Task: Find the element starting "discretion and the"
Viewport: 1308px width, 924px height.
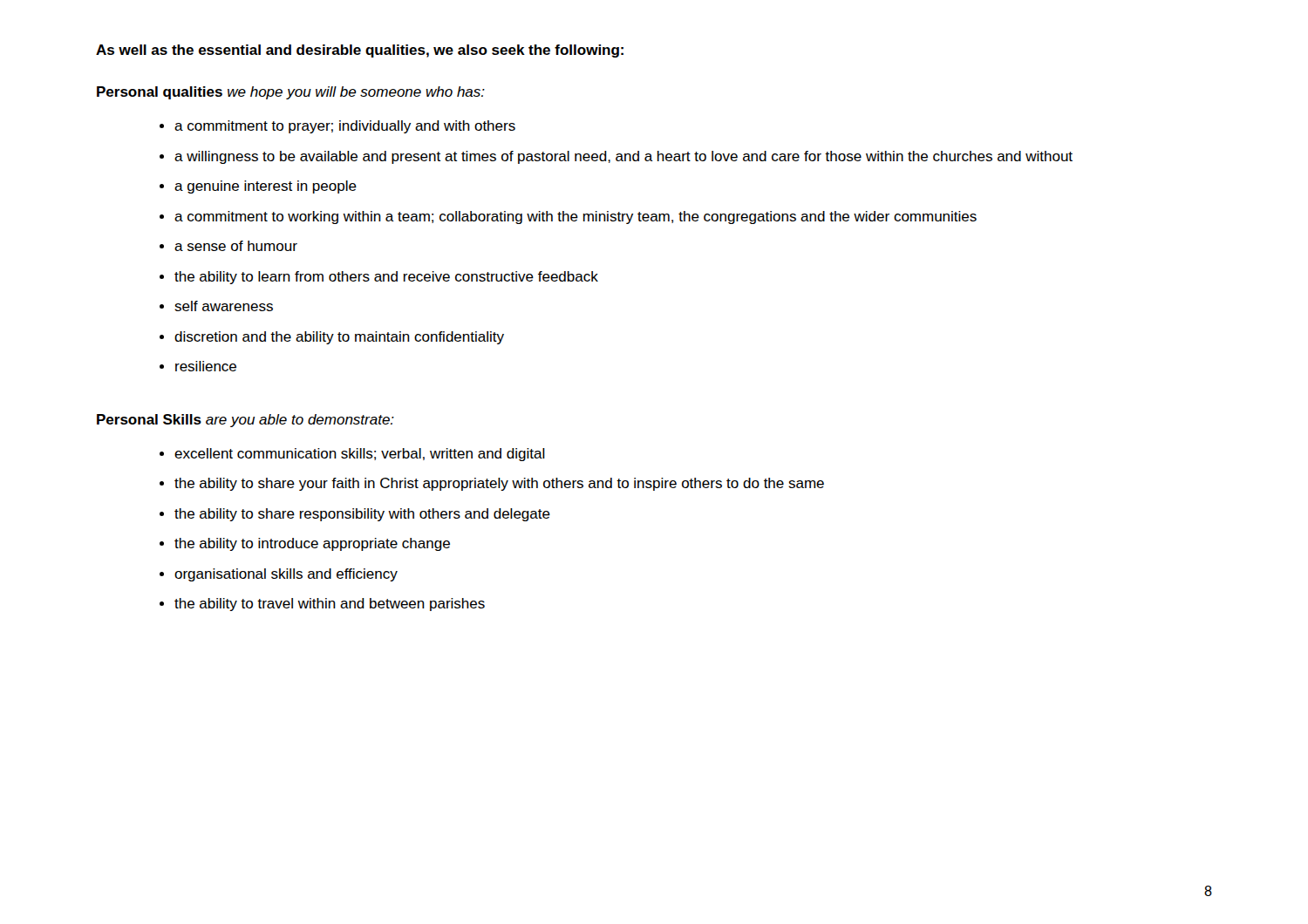Action: pos(339,338)
